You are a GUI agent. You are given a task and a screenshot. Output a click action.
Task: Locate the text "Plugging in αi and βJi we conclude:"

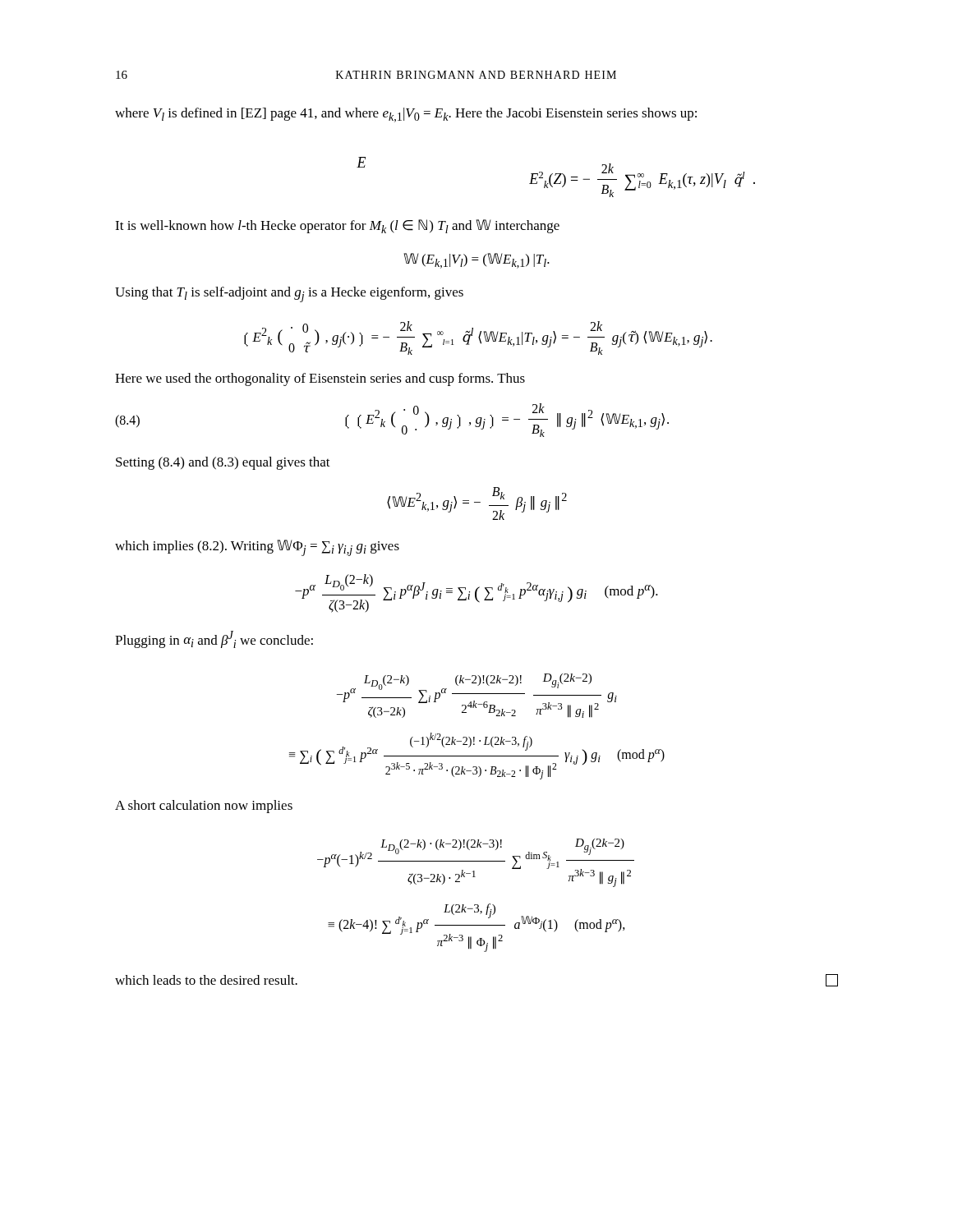[214, 639]
